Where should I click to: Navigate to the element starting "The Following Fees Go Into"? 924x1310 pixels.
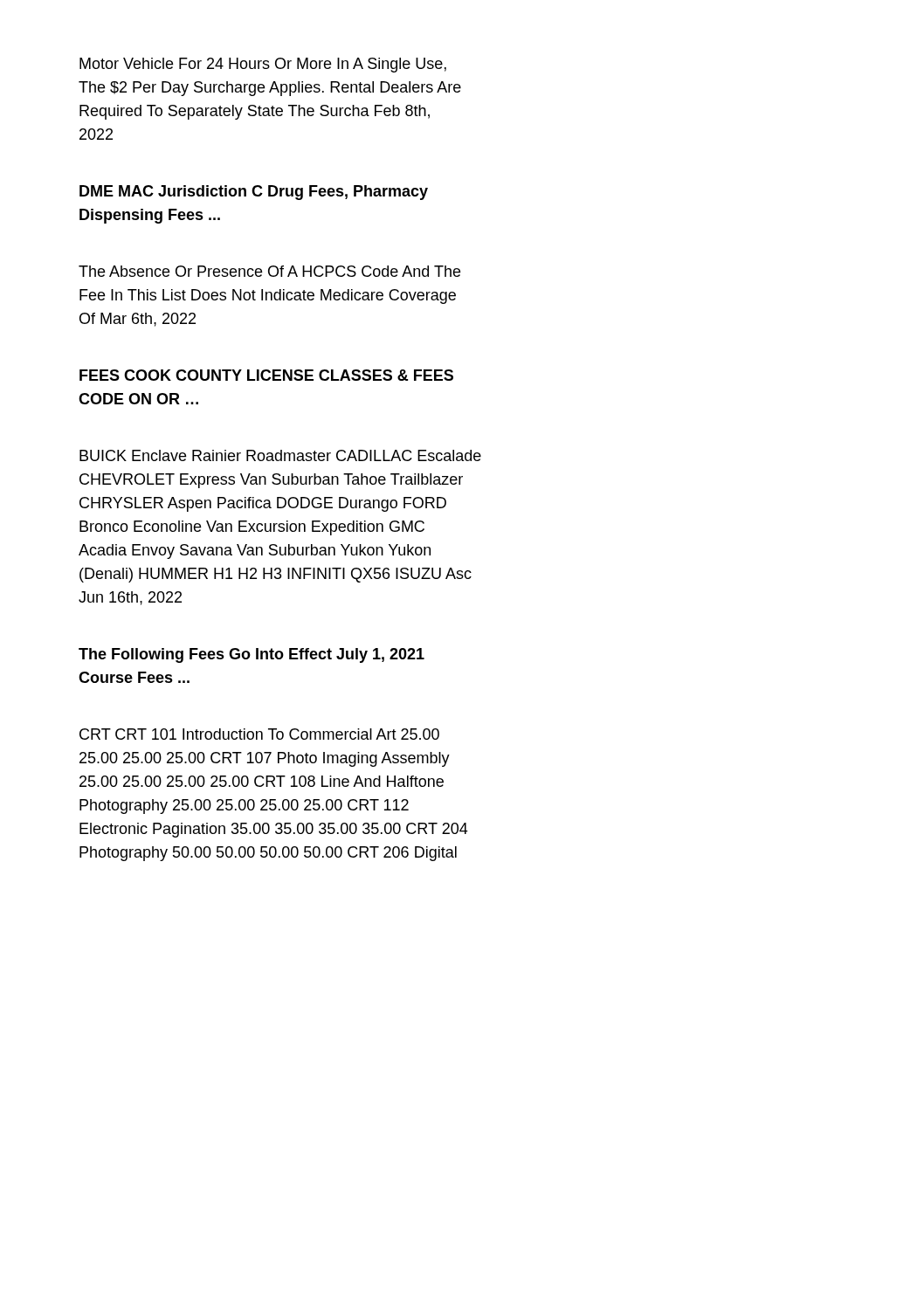(x=252, y=666)
